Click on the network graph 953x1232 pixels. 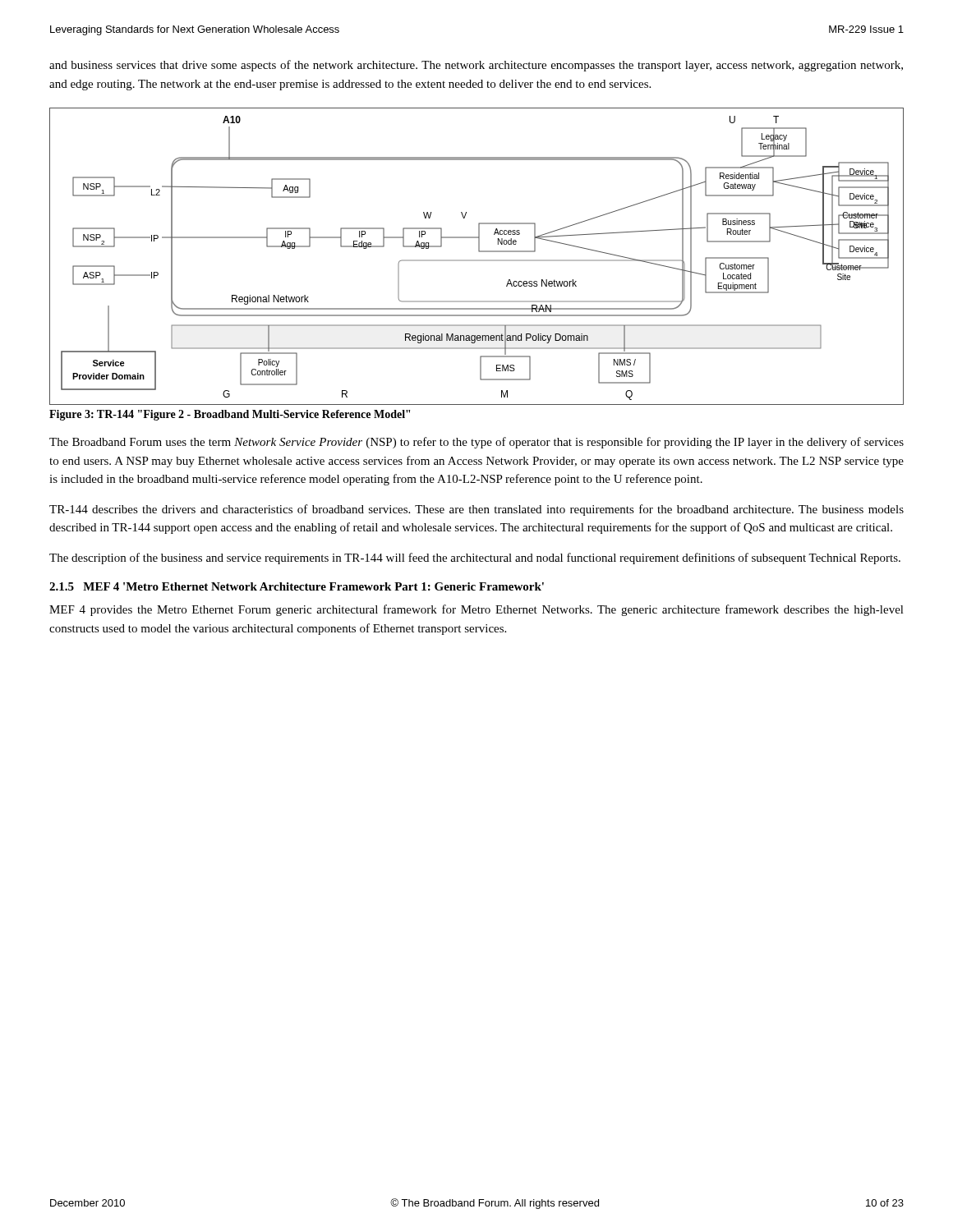[476, 256]
